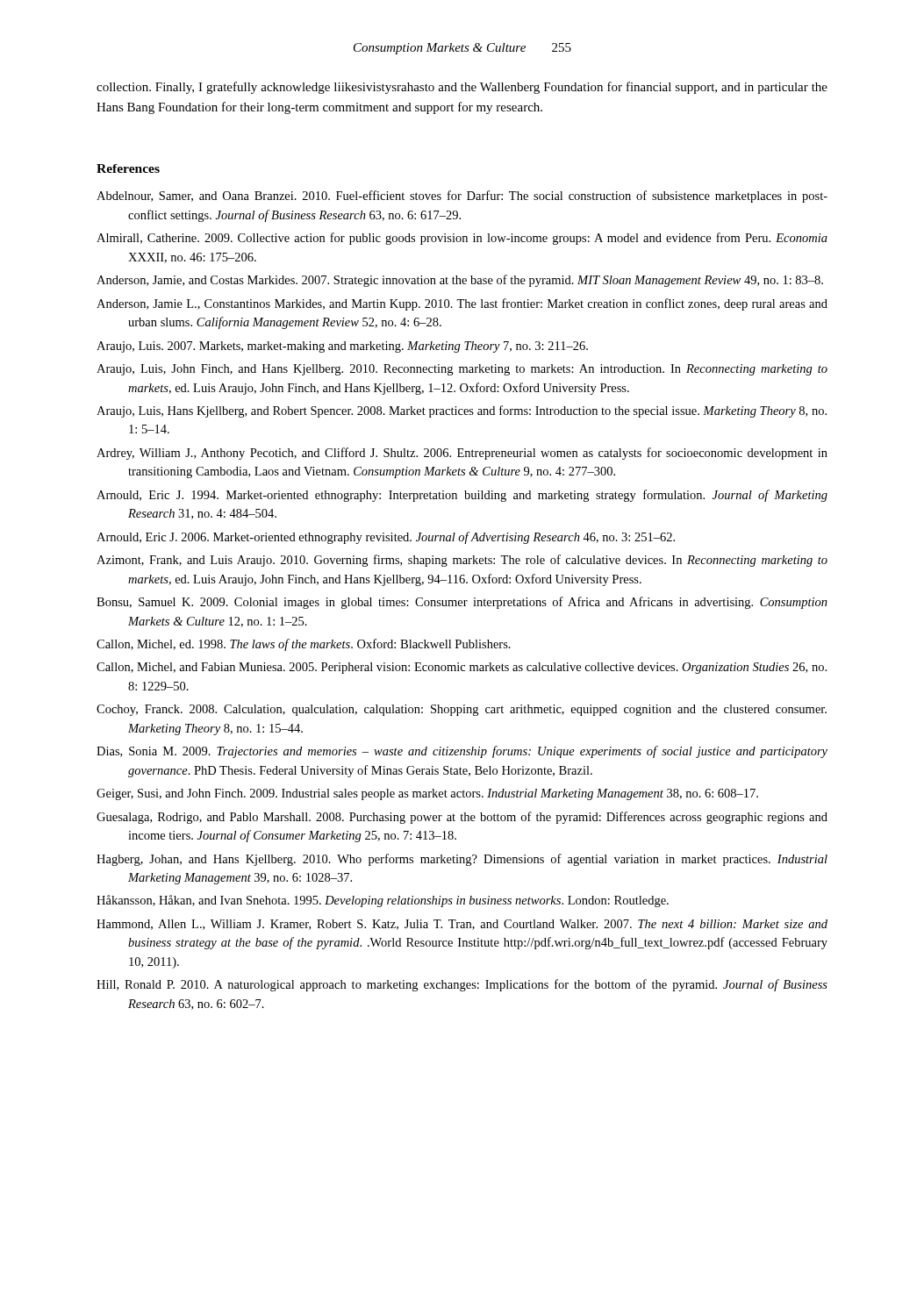Locate the block of text that opens with "Ardrey, William J., Anthony"
924x1316 pixels.
462,462
